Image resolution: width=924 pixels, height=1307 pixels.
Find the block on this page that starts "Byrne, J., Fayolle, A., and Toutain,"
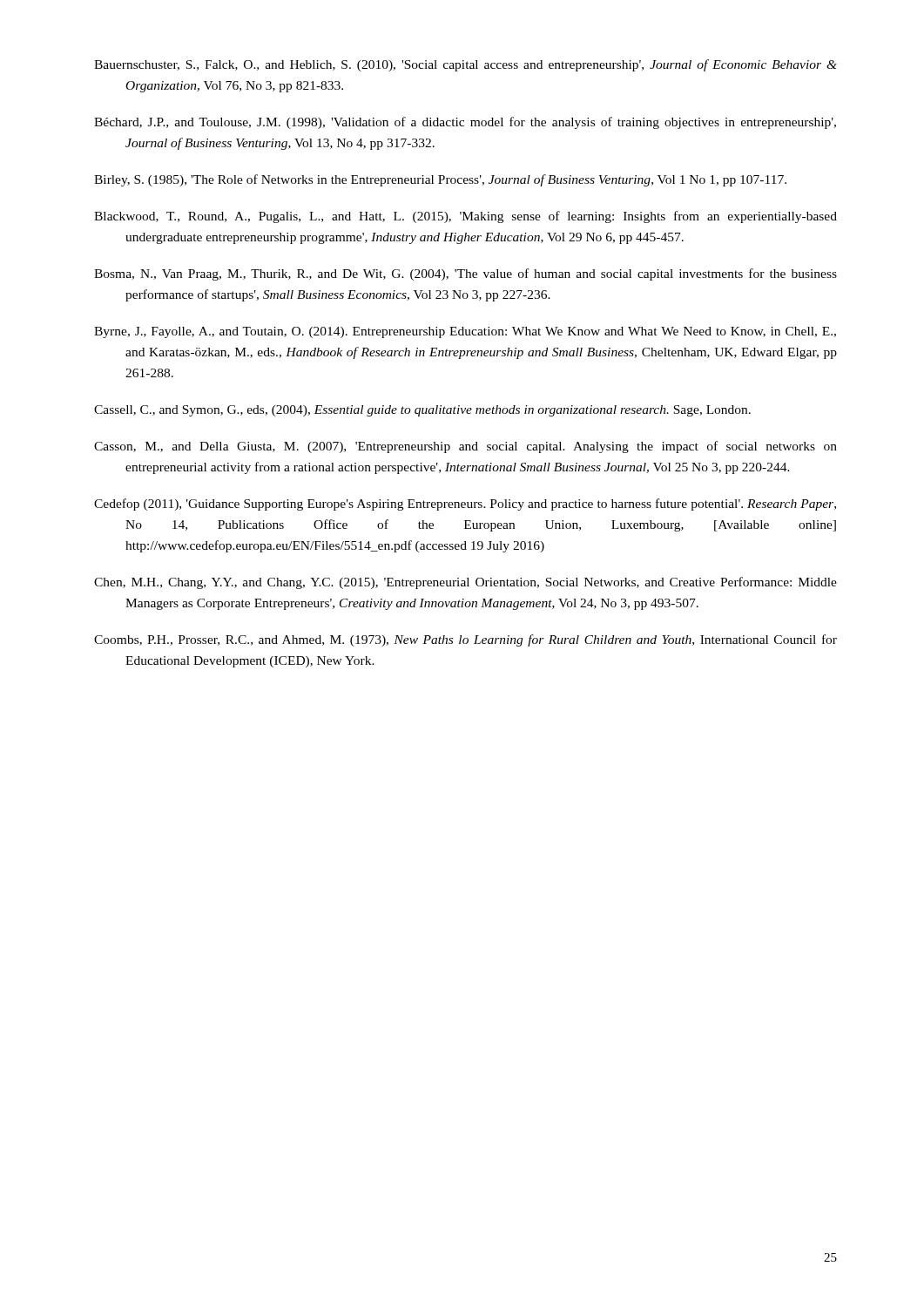click(465, 352)
